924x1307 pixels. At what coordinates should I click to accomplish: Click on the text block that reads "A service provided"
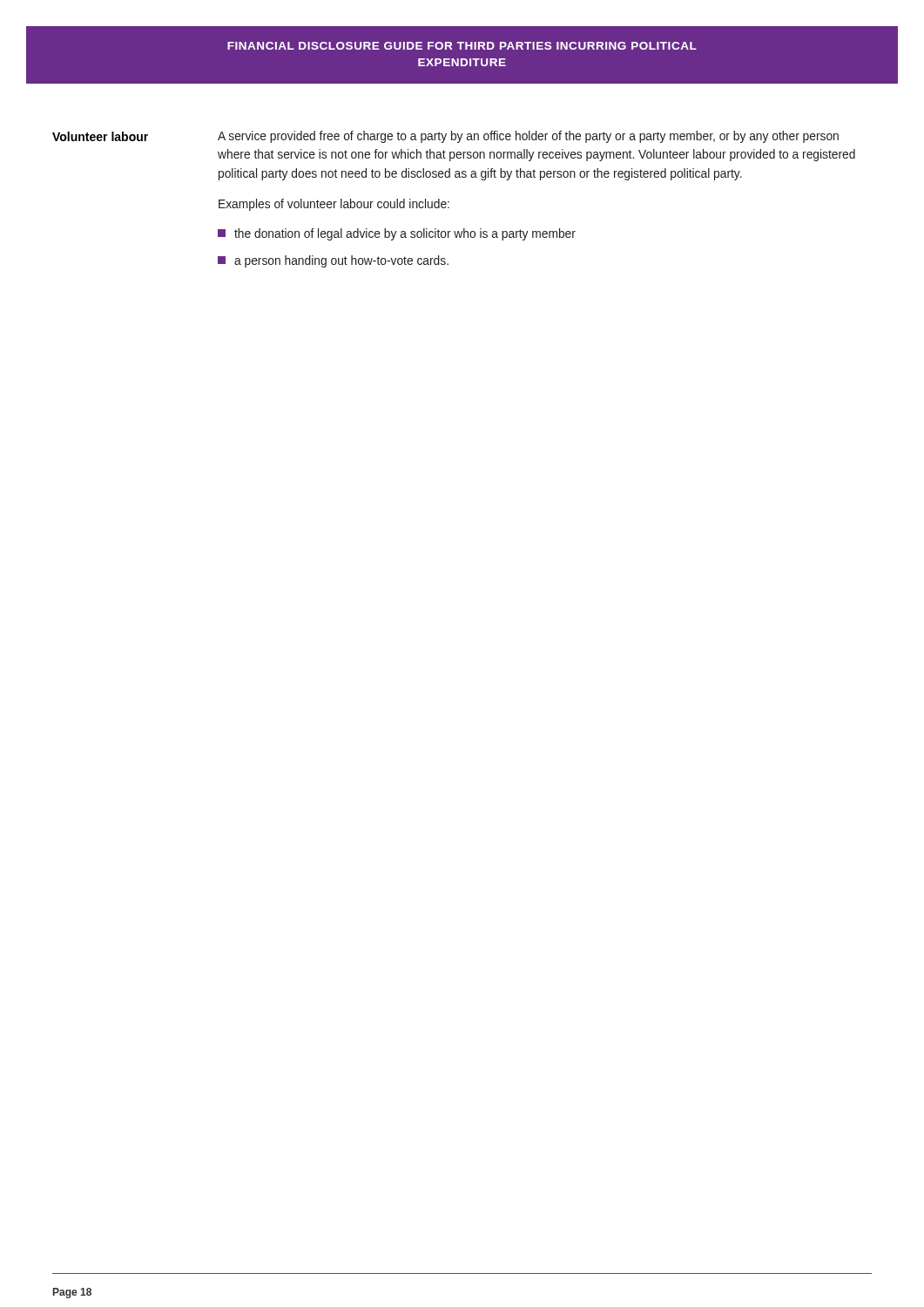545,170
